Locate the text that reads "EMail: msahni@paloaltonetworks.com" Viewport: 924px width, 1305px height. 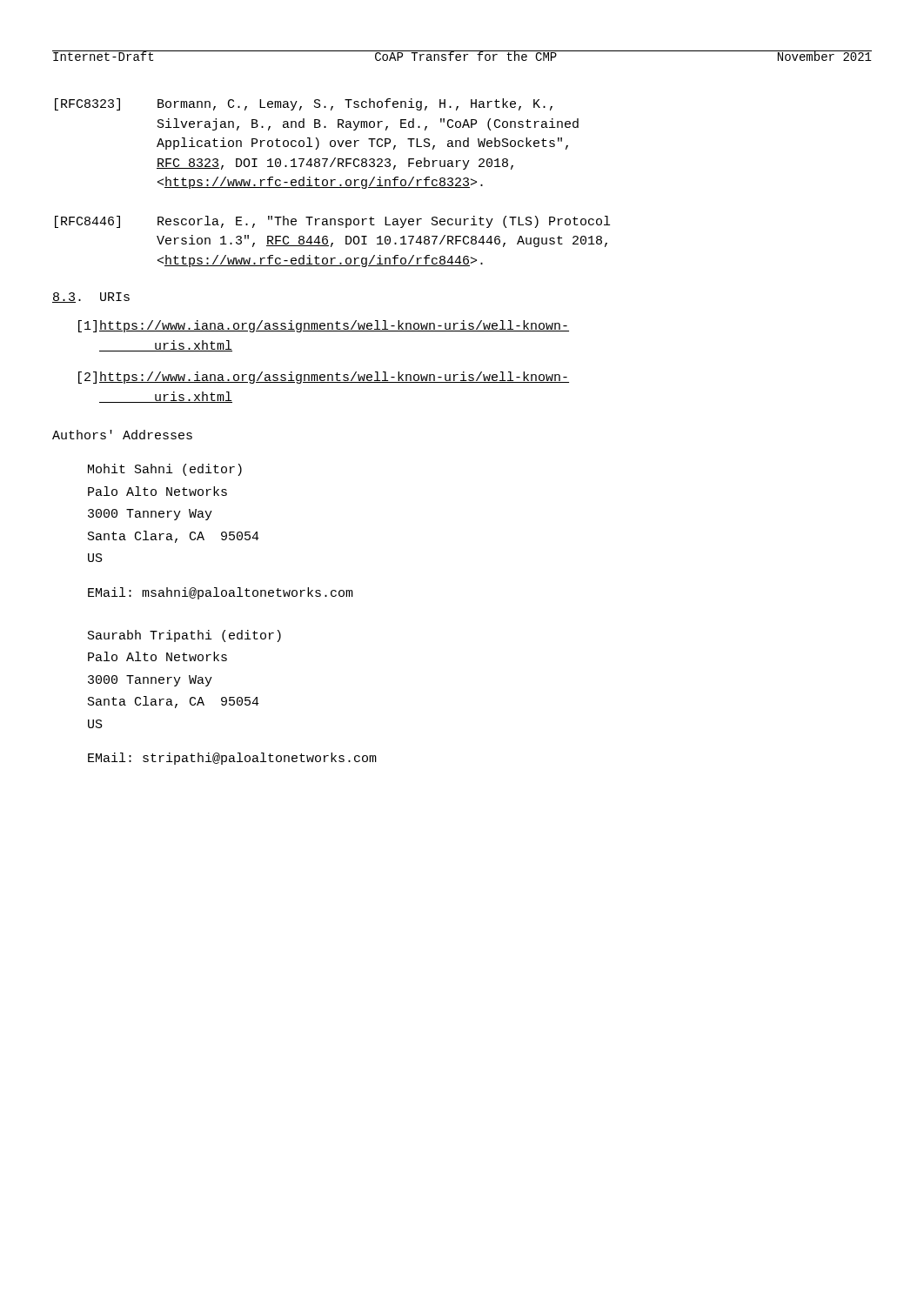pos(220,593)
